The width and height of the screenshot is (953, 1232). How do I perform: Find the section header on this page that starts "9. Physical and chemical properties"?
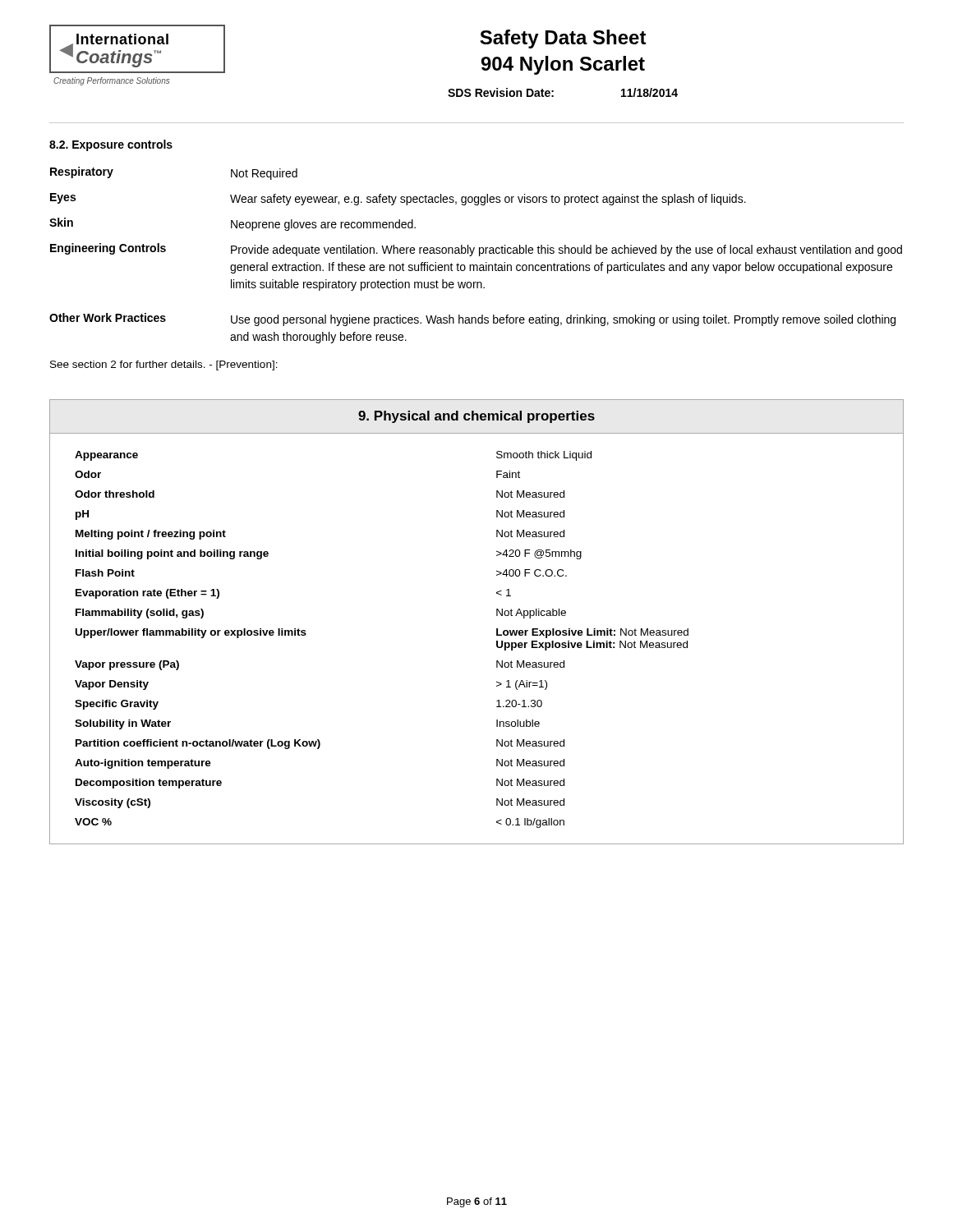476,417
